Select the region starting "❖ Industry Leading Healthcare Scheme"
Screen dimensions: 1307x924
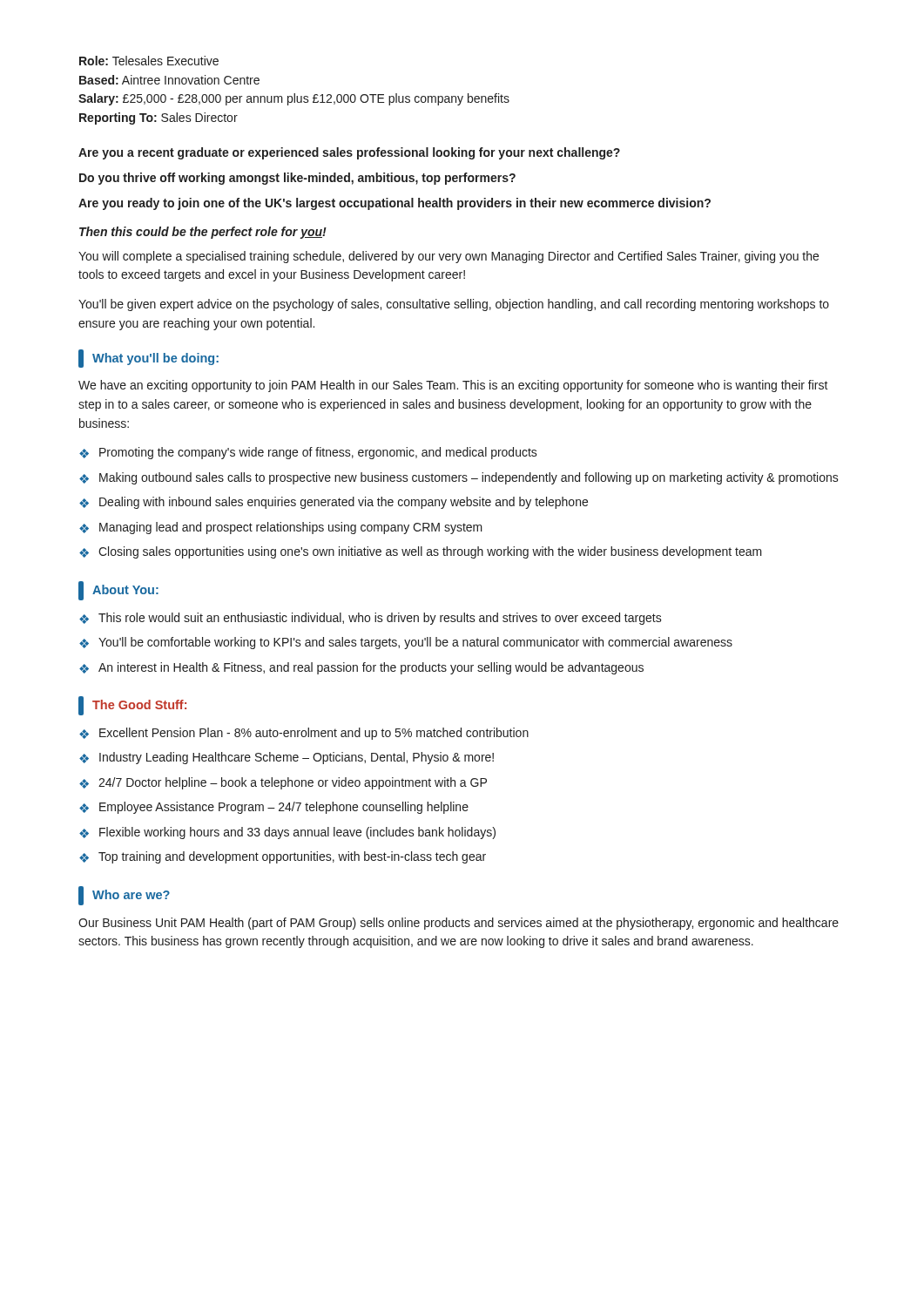pos(462,759)
